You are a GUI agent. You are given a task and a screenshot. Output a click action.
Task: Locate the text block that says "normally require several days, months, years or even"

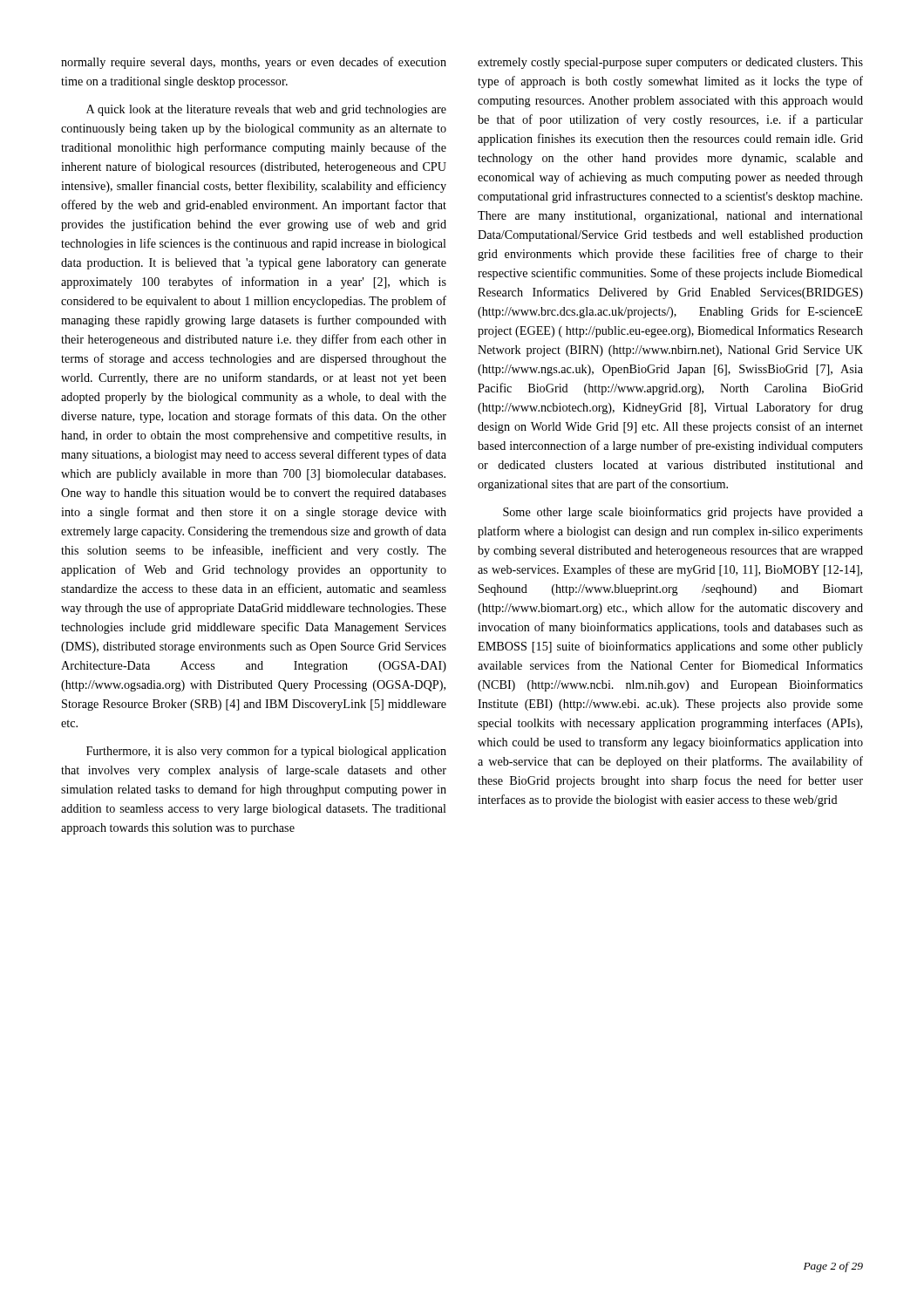pyautogui.click(x=254, y=445)
